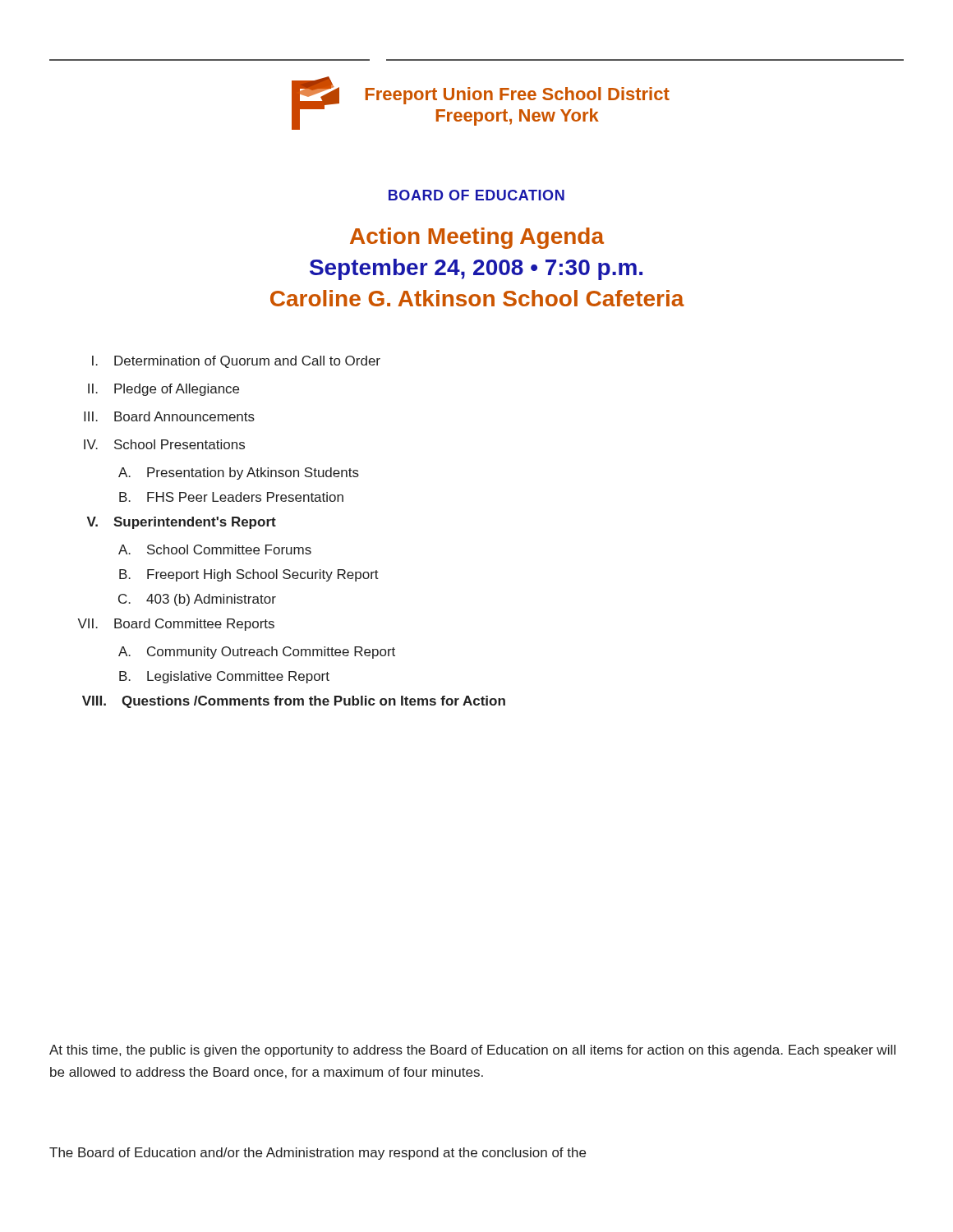Click where it says "V. Superintendent's Report"
Viewport: 953px width, 1232px height.
[x=182, y=523]
